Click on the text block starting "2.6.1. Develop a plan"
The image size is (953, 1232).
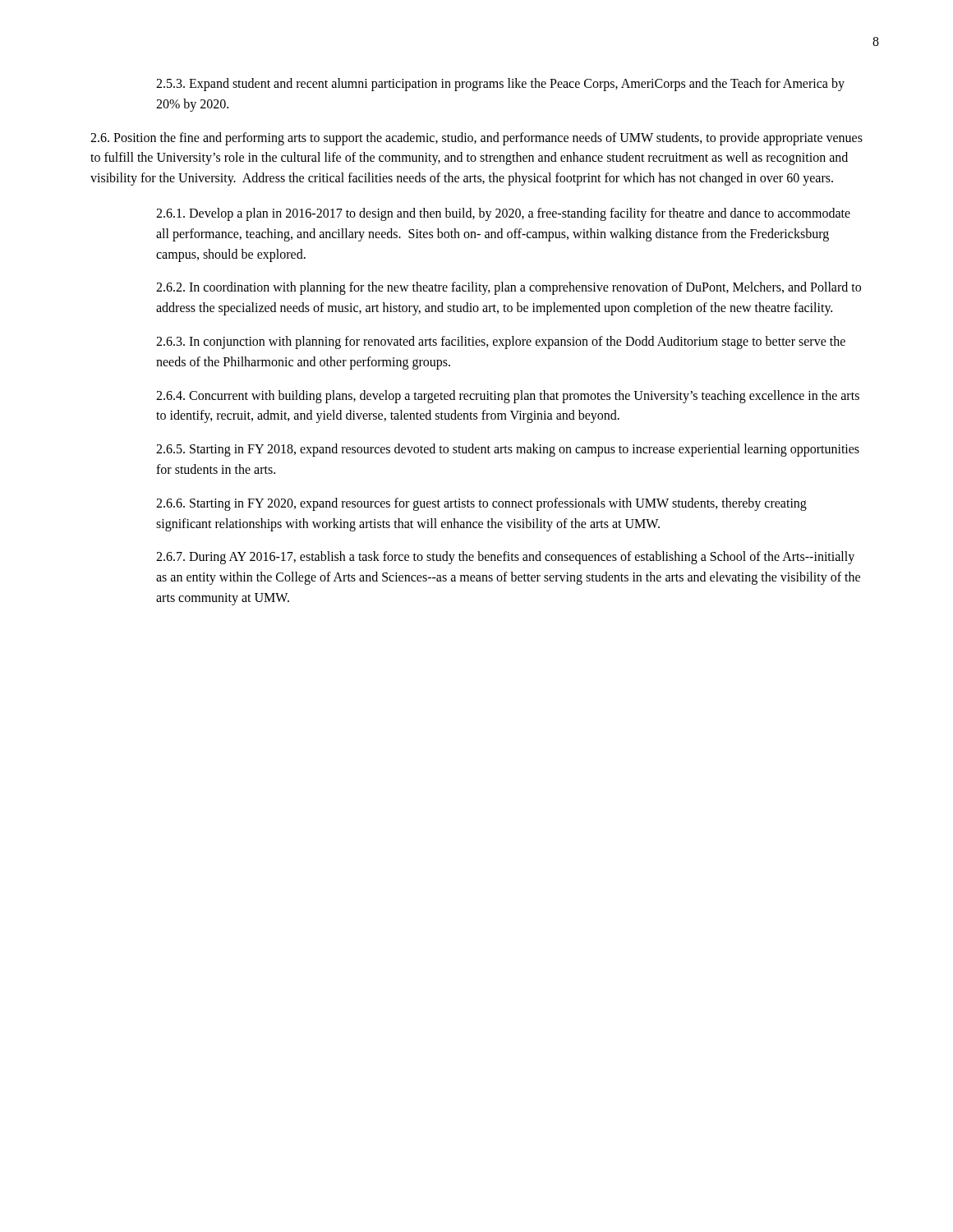pyautogui.click(x=503, y=233)
